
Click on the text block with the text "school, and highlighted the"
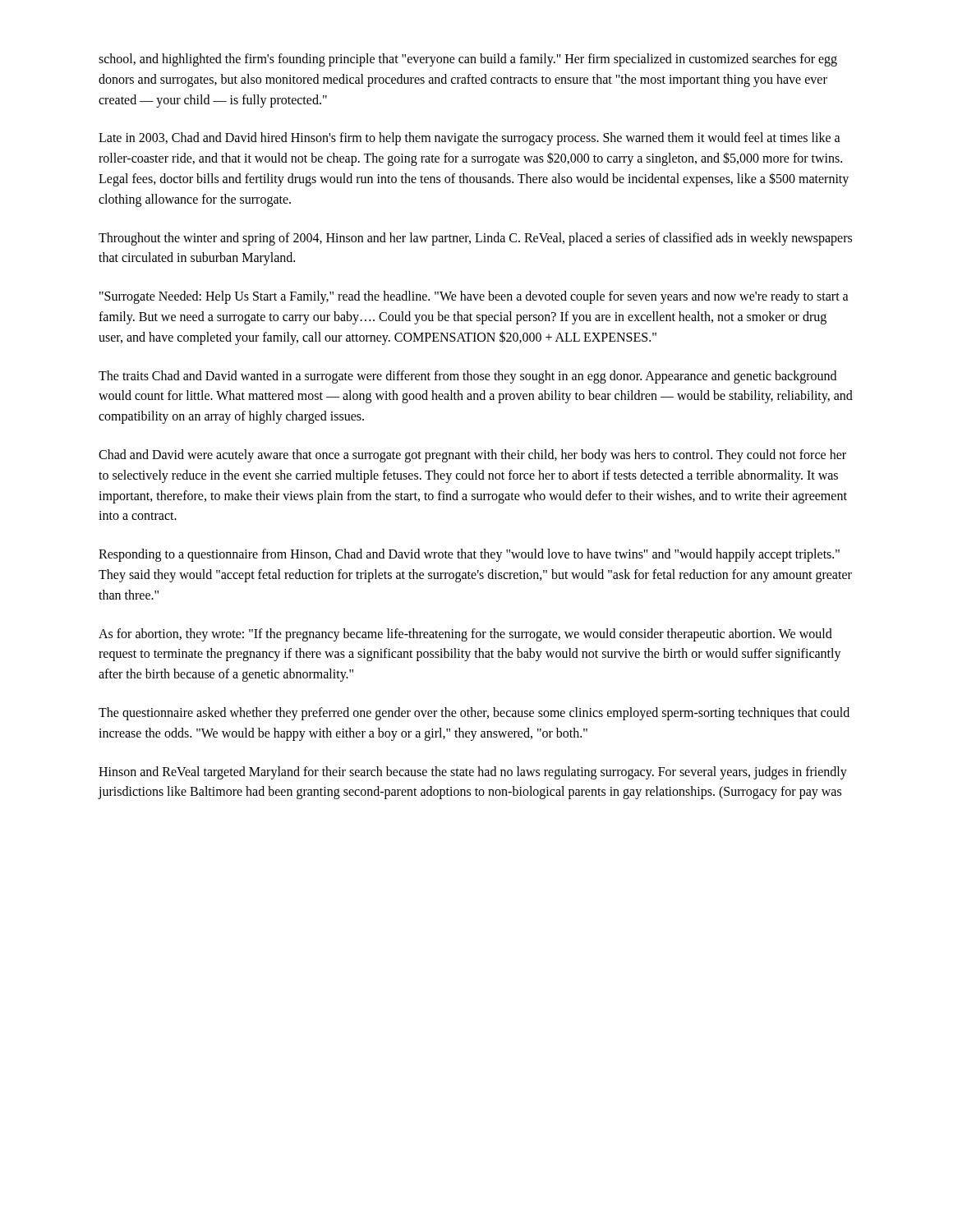tap(468, 79)
